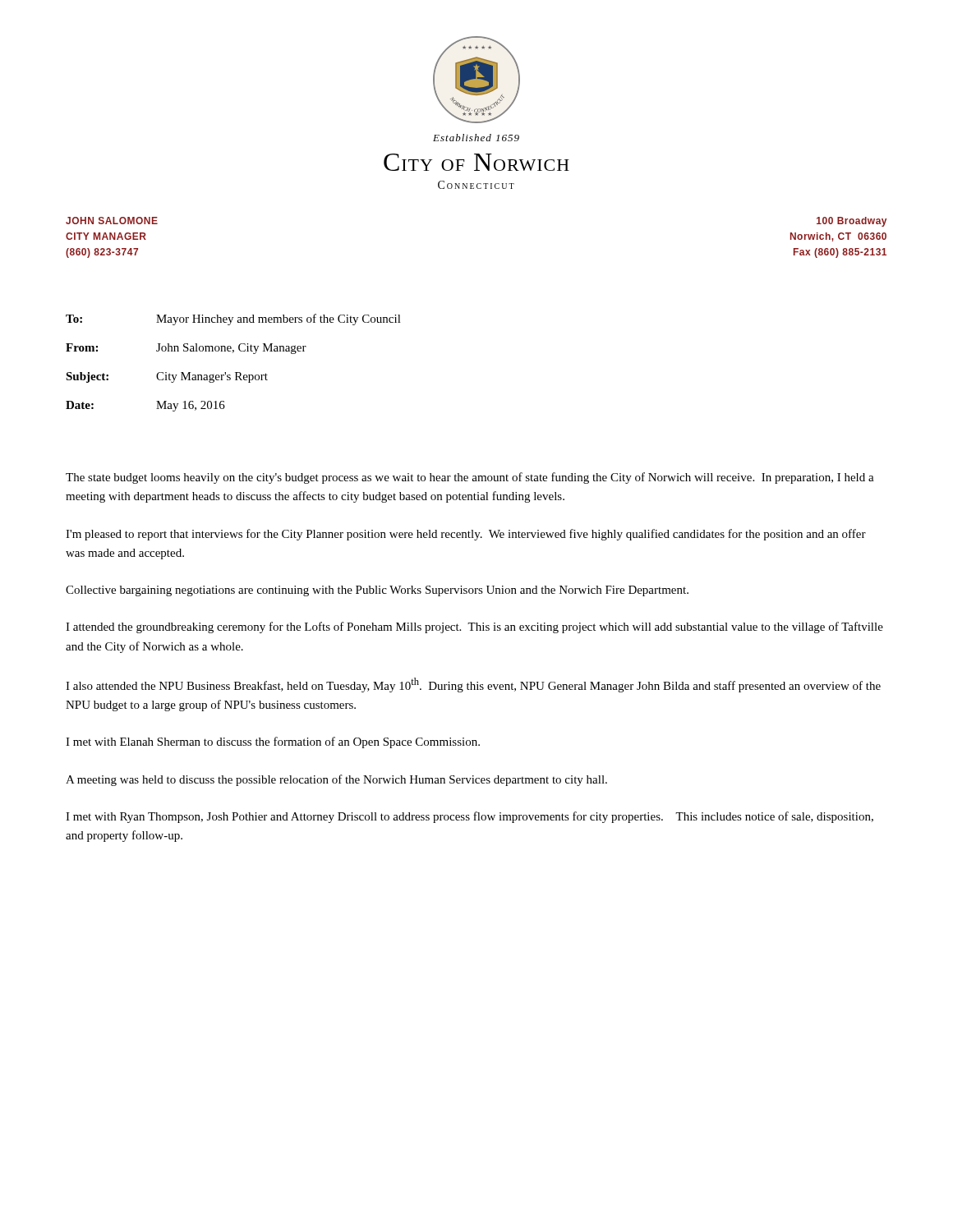This screenshot has width=953, height=1232.
Task: Find the text containing "Date: May 16, 2016"
Action: [145, 405]
